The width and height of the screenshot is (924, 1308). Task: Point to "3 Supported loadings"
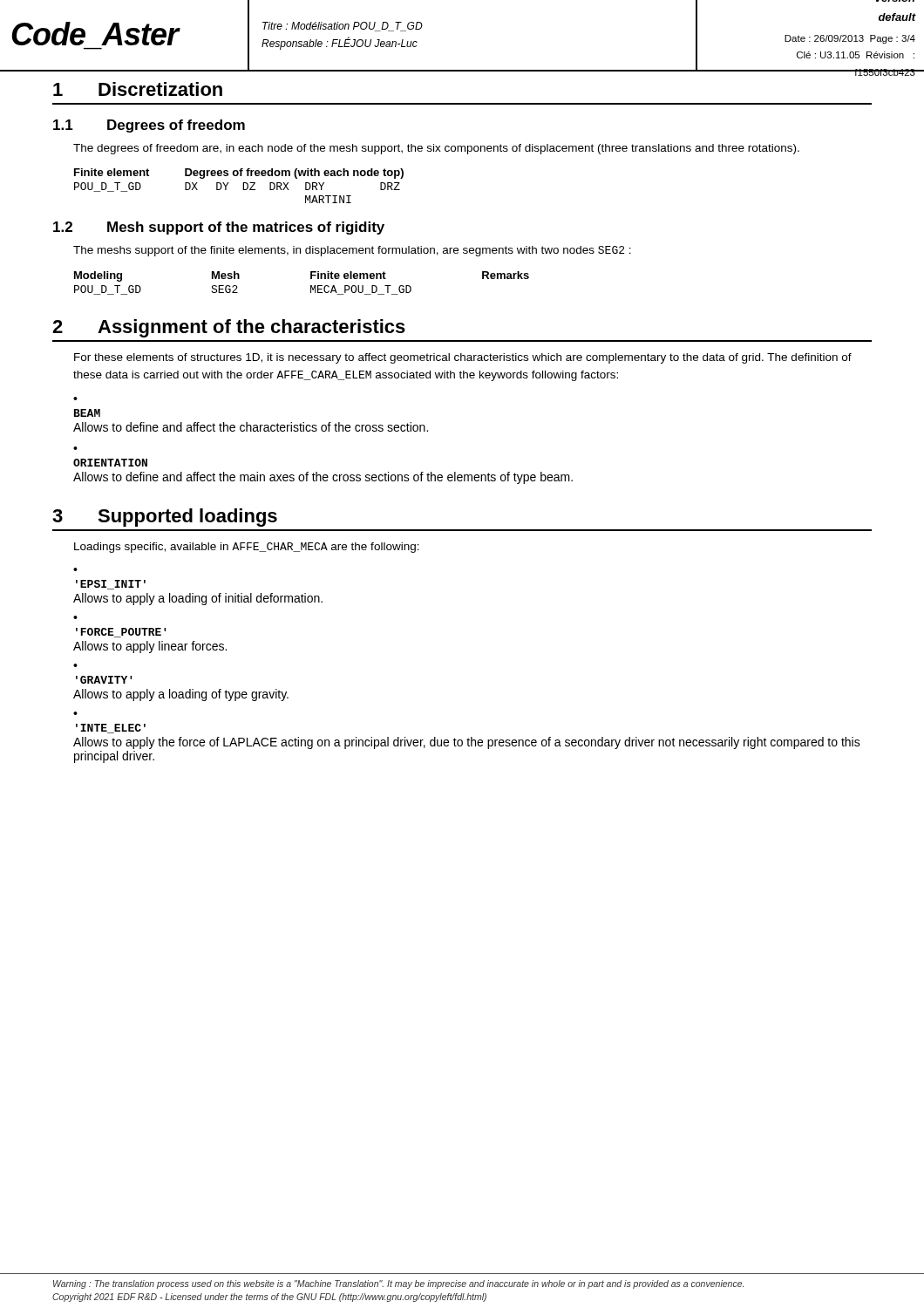coord(165,516)
